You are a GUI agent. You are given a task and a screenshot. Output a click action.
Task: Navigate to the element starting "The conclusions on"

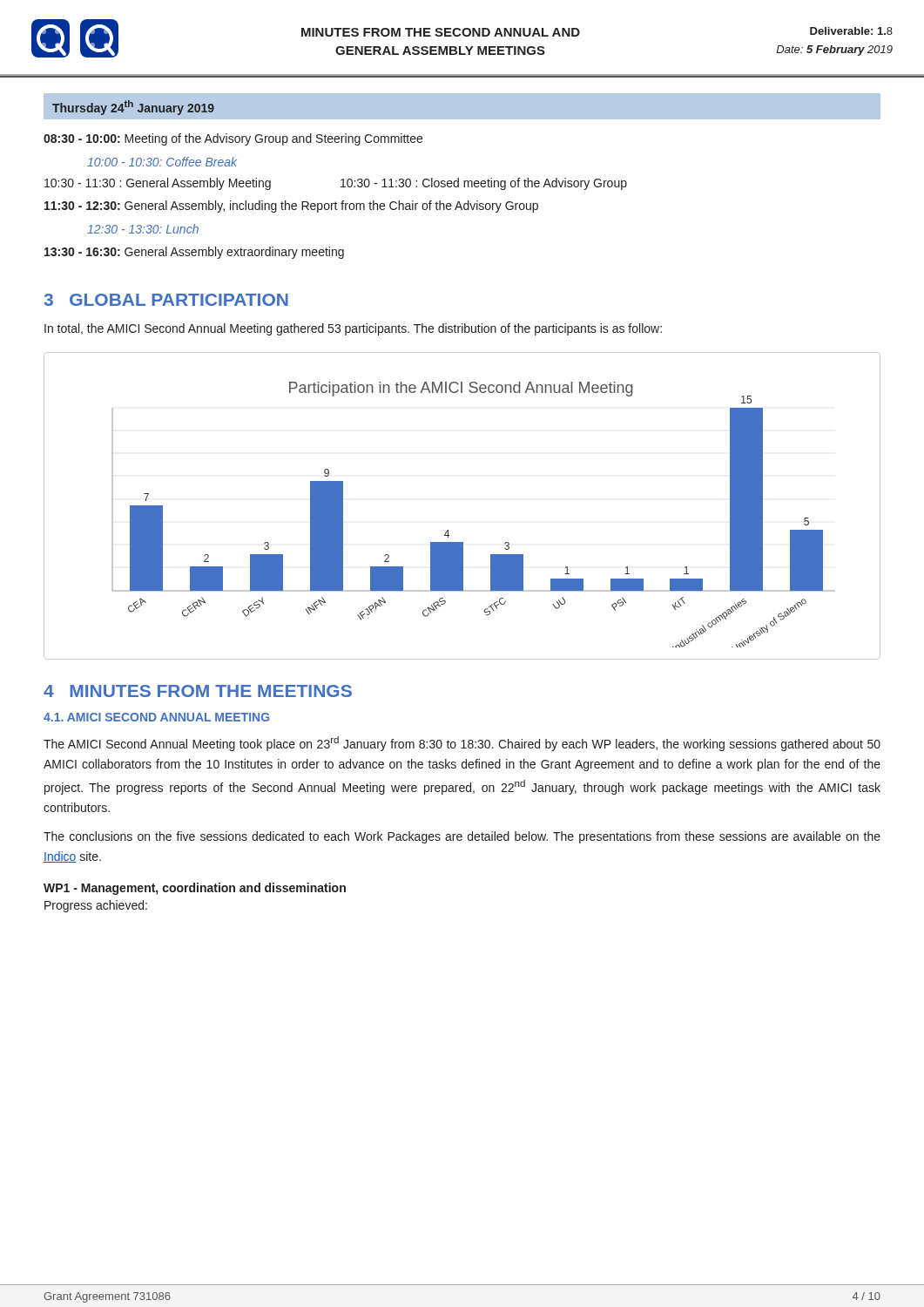coord(462,846)
